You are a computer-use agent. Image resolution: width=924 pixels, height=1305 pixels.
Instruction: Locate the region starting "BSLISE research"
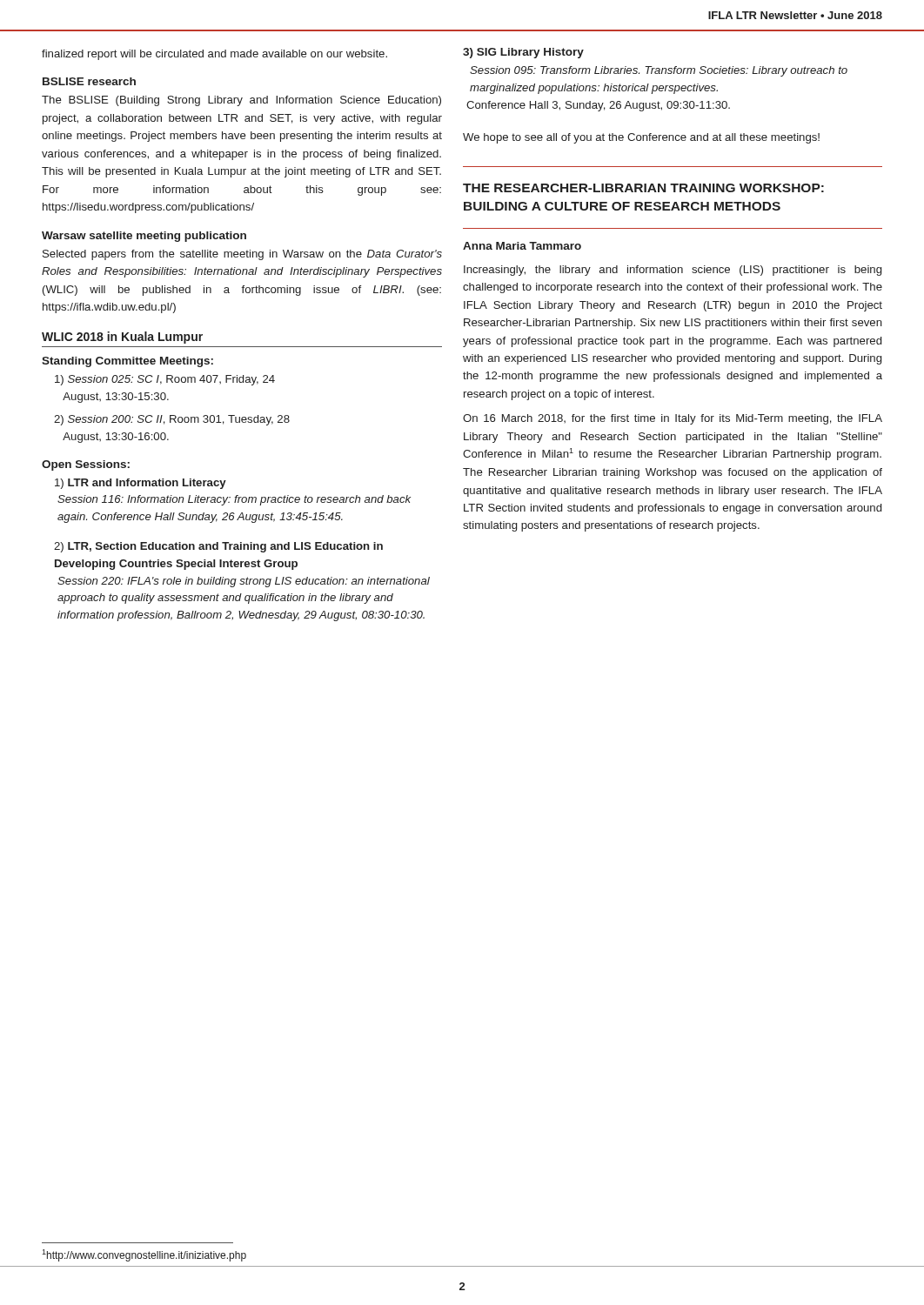click(x=89, y=82)
